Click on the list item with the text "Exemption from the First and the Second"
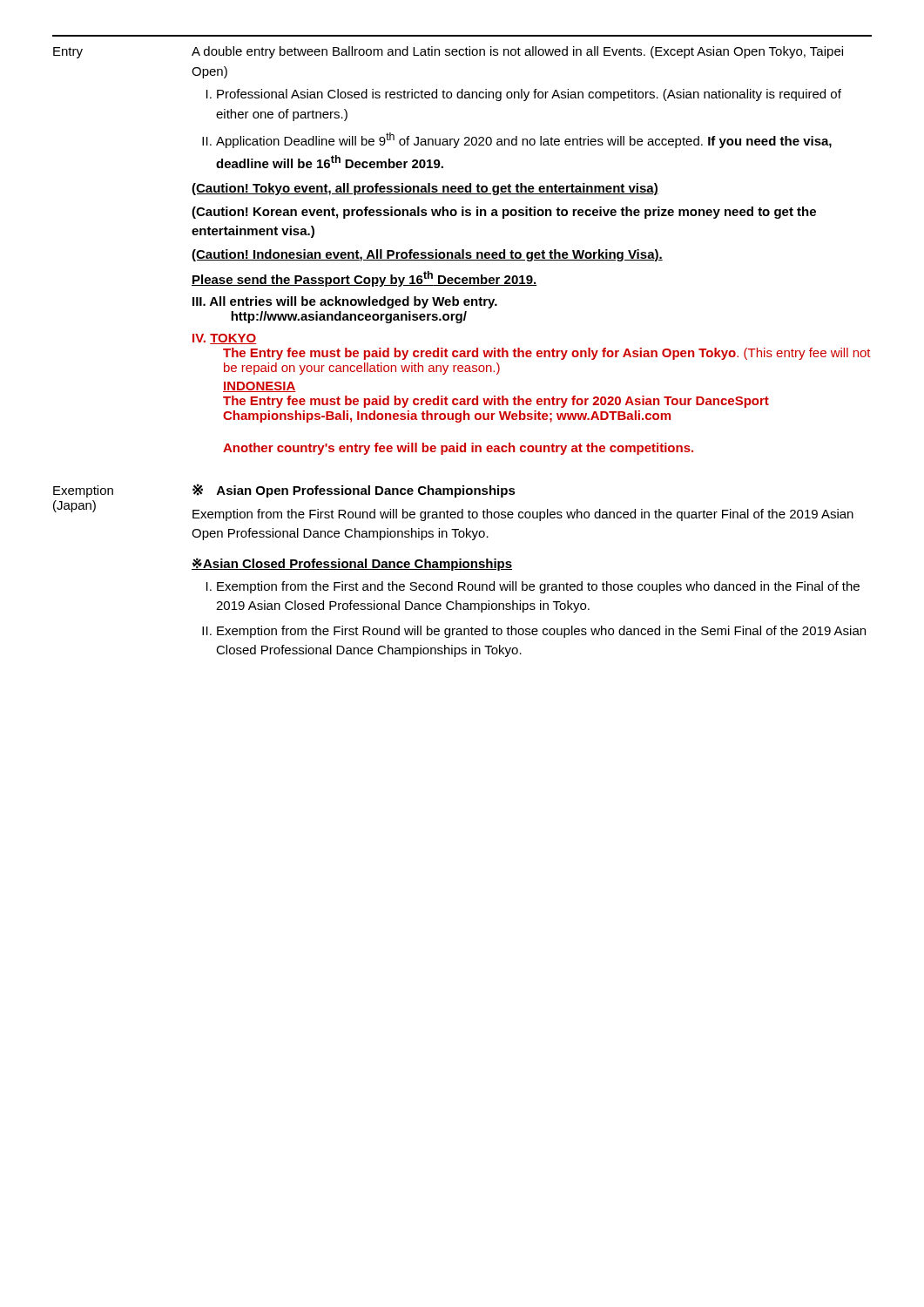 point(538,595)
